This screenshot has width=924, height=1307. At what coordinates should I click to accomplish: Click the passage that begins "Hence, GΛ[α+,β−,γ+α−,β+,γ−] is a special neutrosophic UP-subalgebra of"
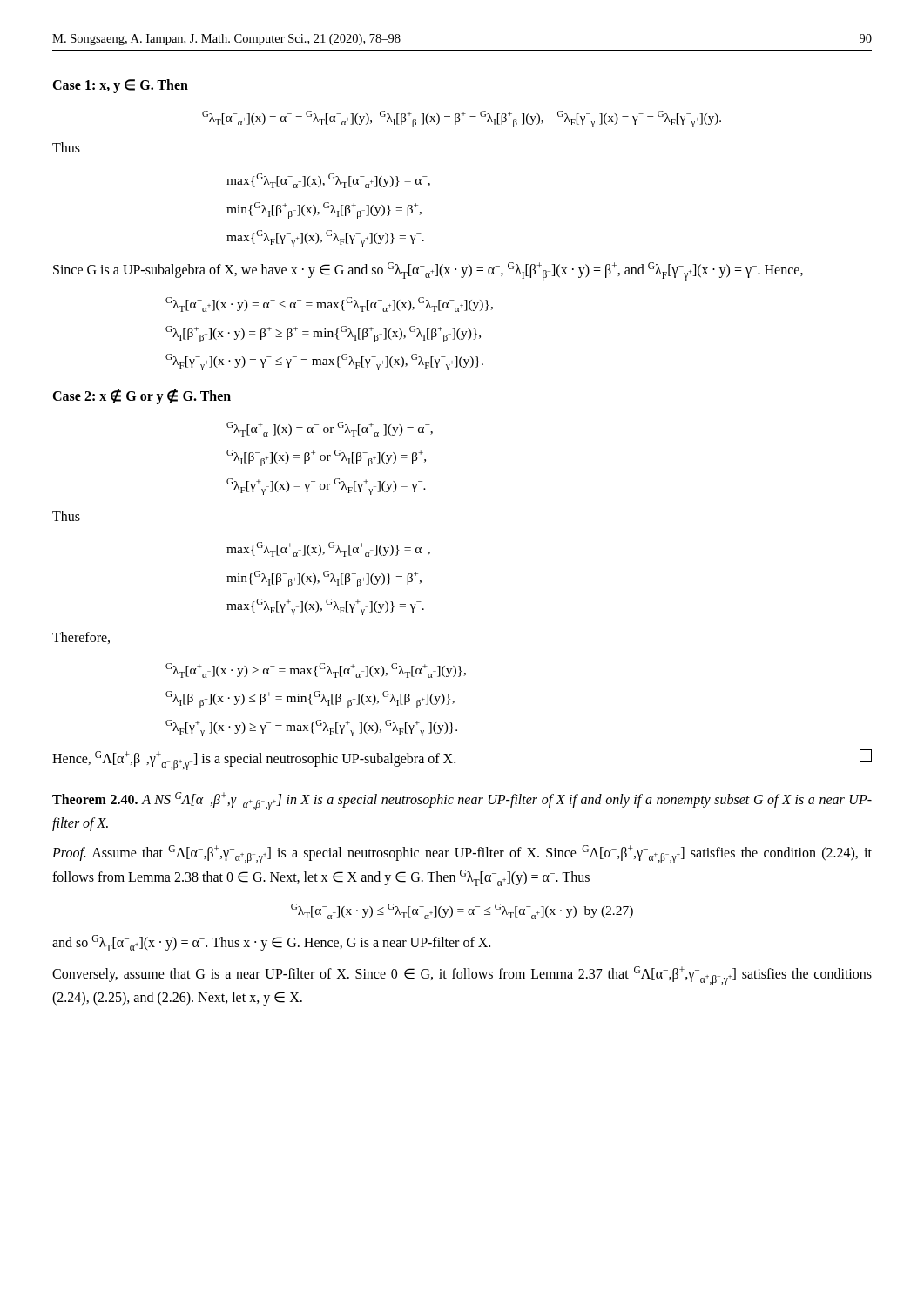tap(462, 759)
